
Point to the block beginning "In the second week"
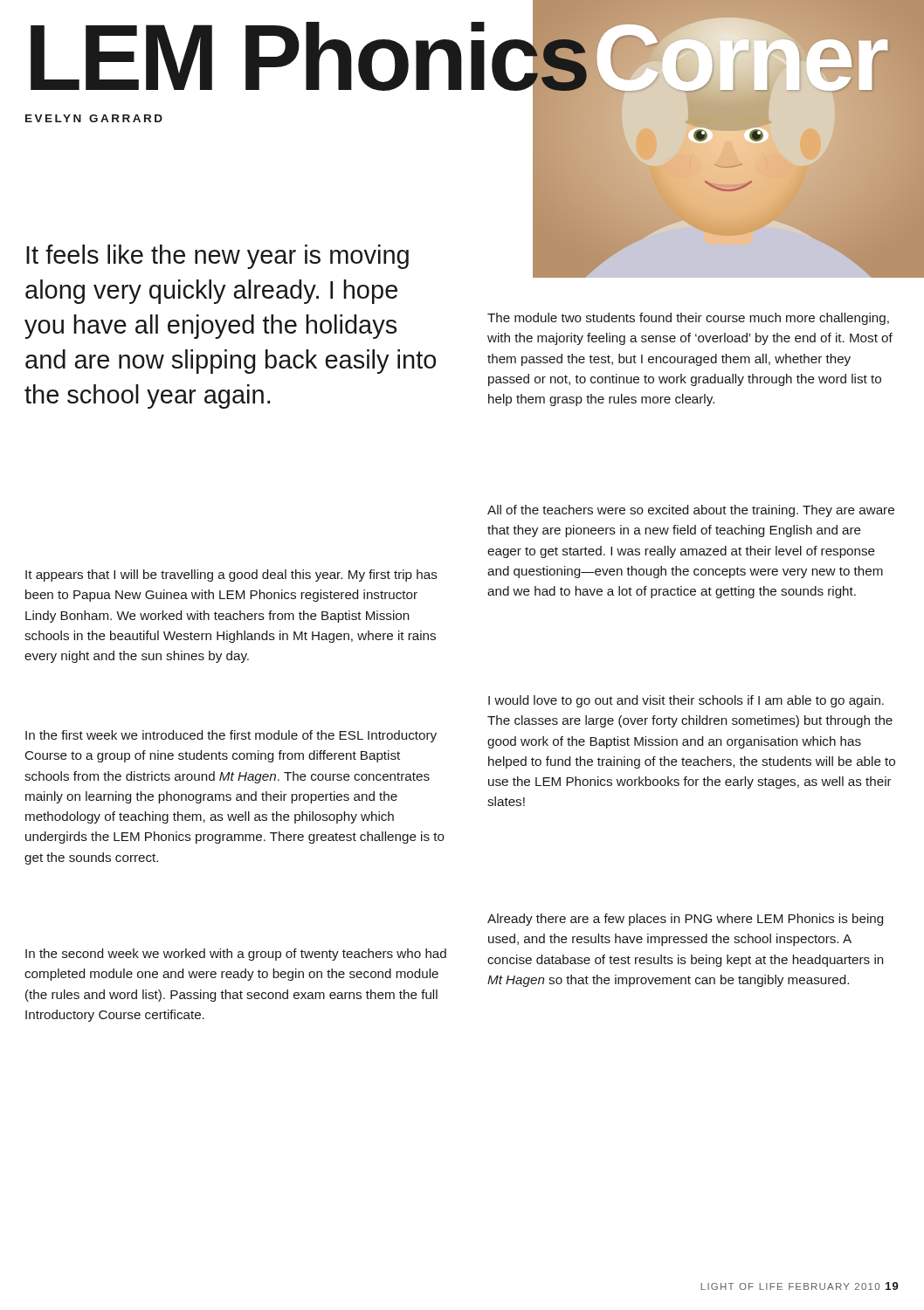(236, 984)
